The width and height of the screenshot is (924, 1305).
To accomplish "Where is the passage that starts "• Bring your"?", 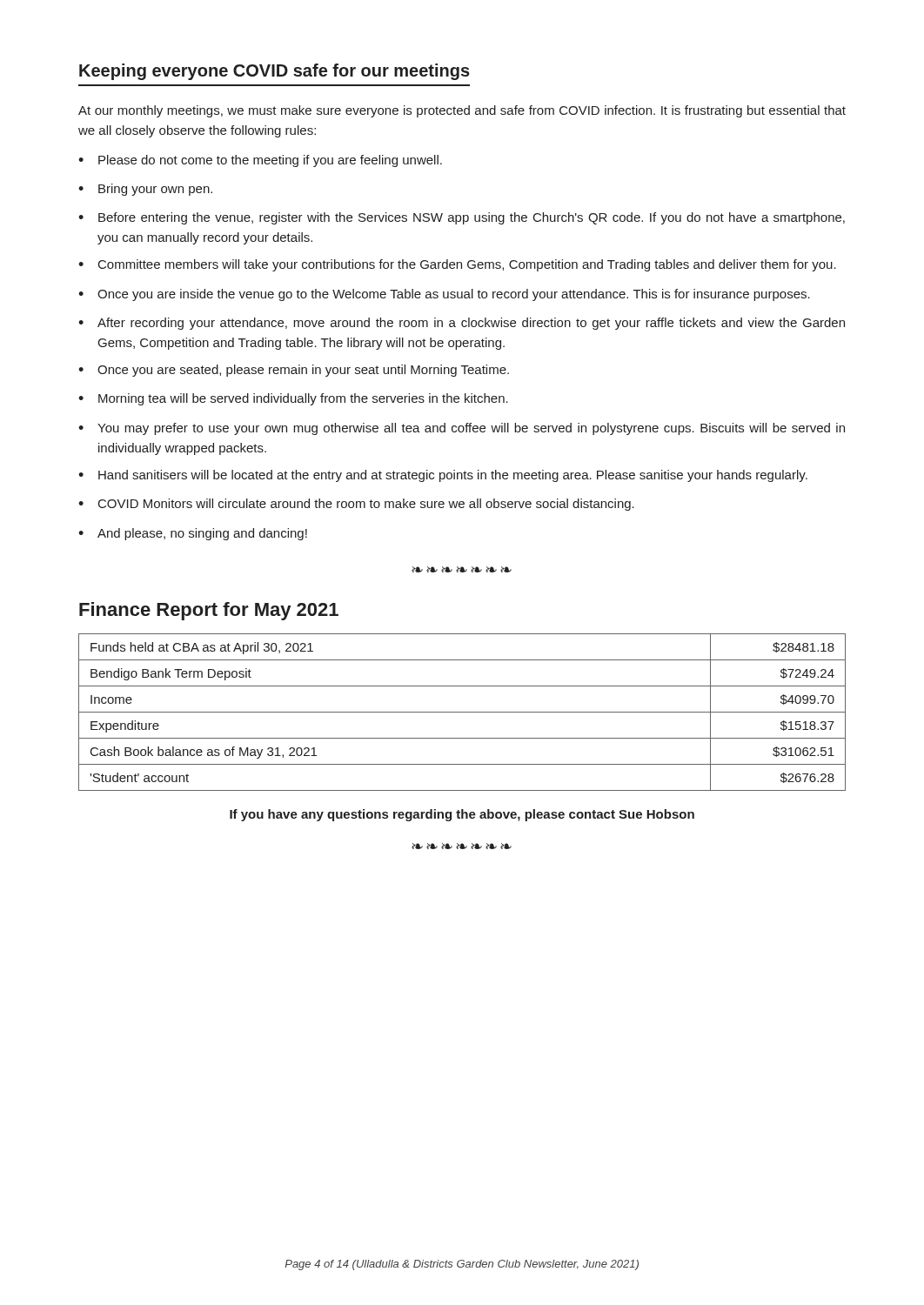I will pyautogui.click(x=145, y=190).
